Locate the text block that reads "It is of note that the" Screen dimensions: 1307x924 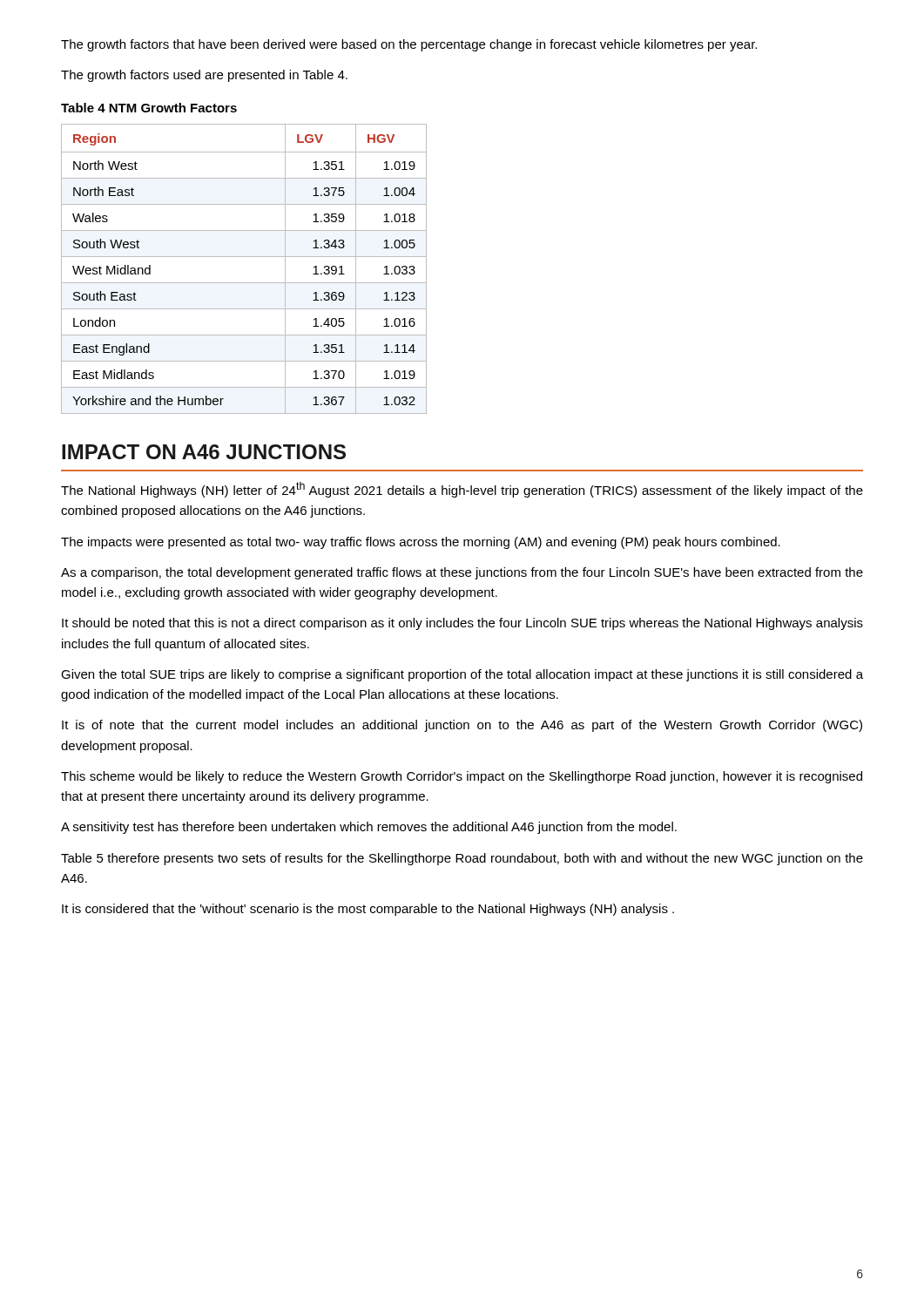pos(462,735)
